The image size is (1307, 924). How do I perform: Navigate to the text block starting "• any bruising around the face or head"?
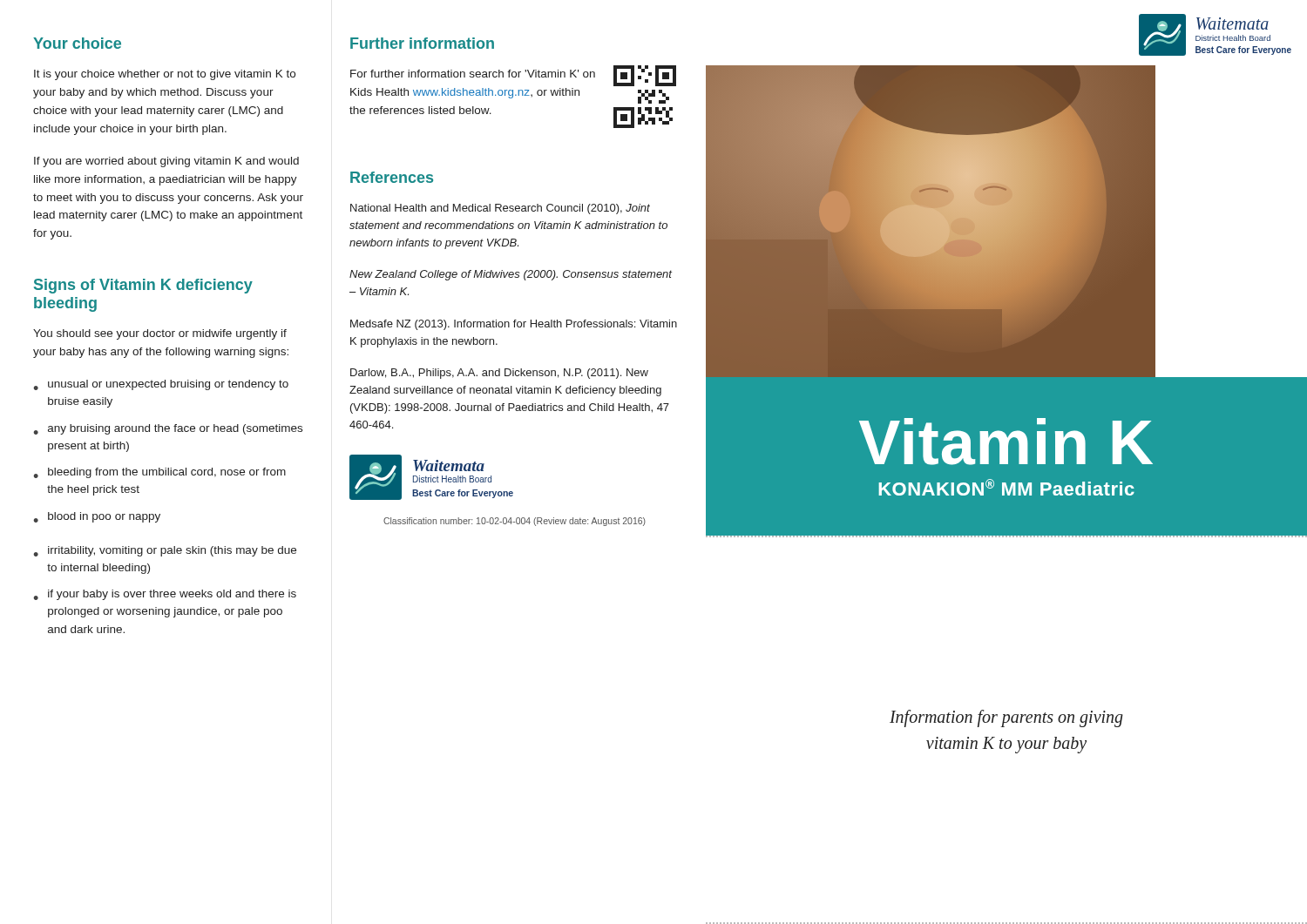click(169, 437)
